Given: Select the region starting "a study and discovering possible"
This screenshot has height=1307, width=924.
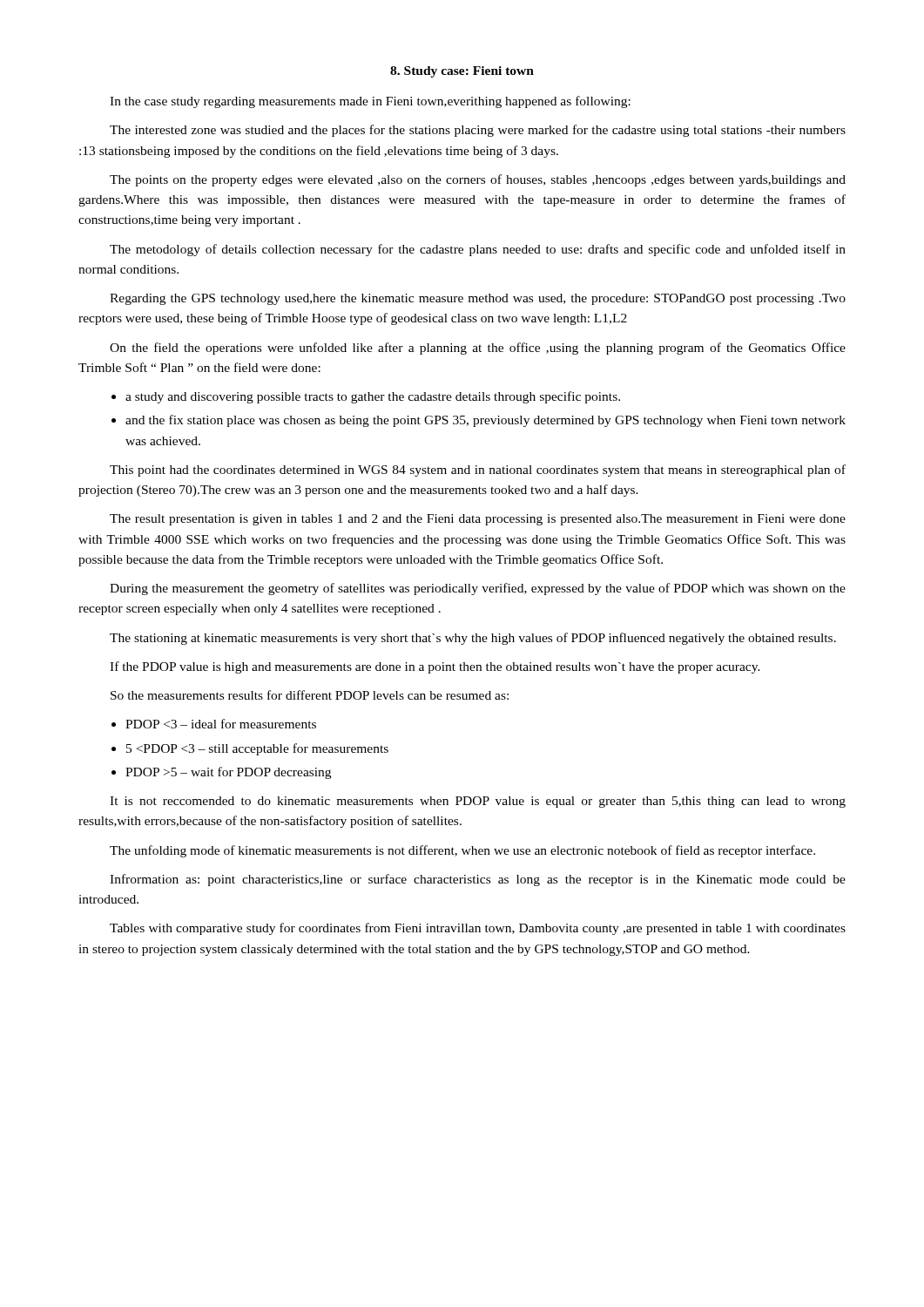Looking at the screenshot, I should coord(373,396).
